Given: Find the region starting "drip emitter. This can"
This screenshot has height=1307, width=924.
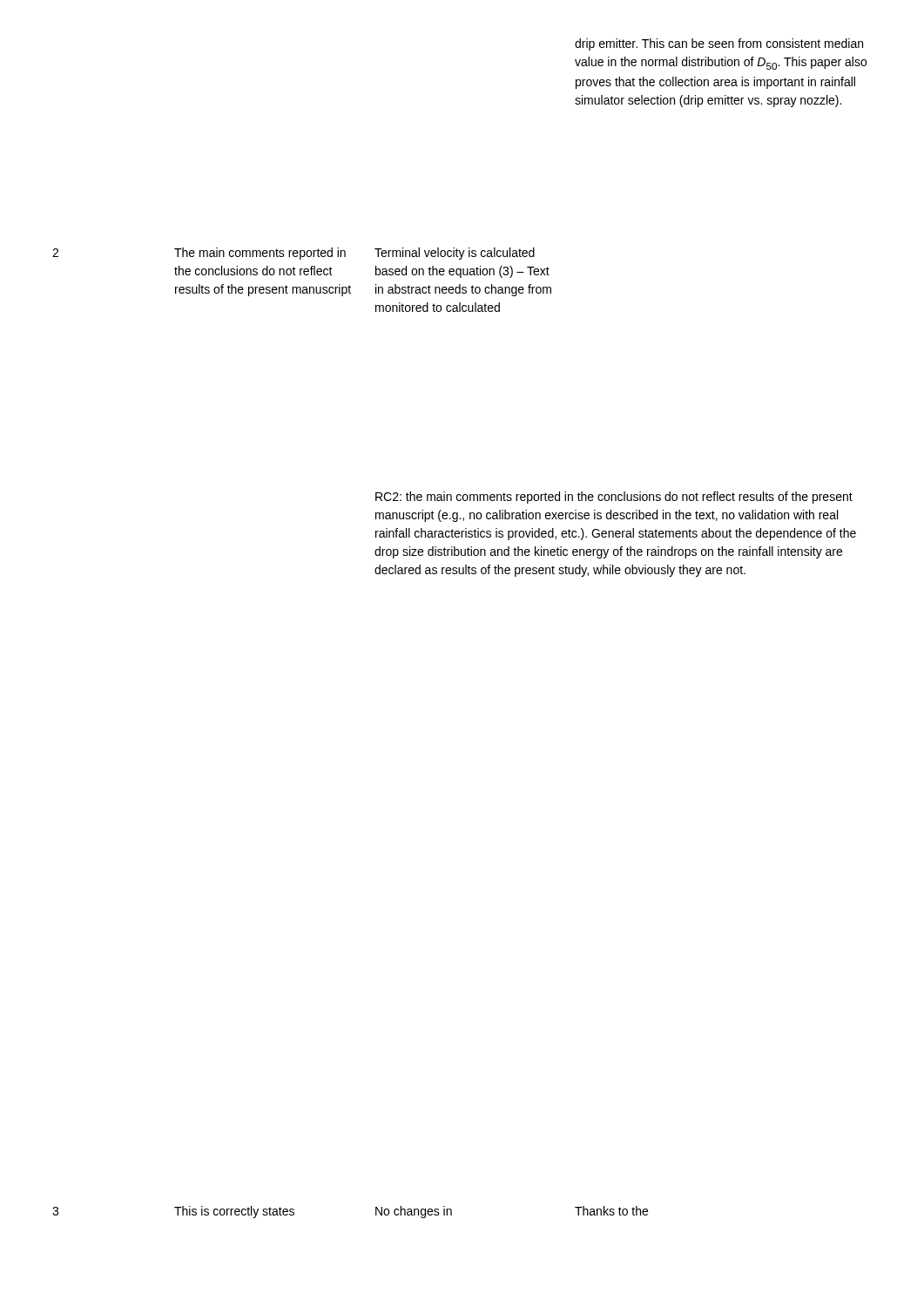Looking at the screenshot, I should click(x=721, y=72).
